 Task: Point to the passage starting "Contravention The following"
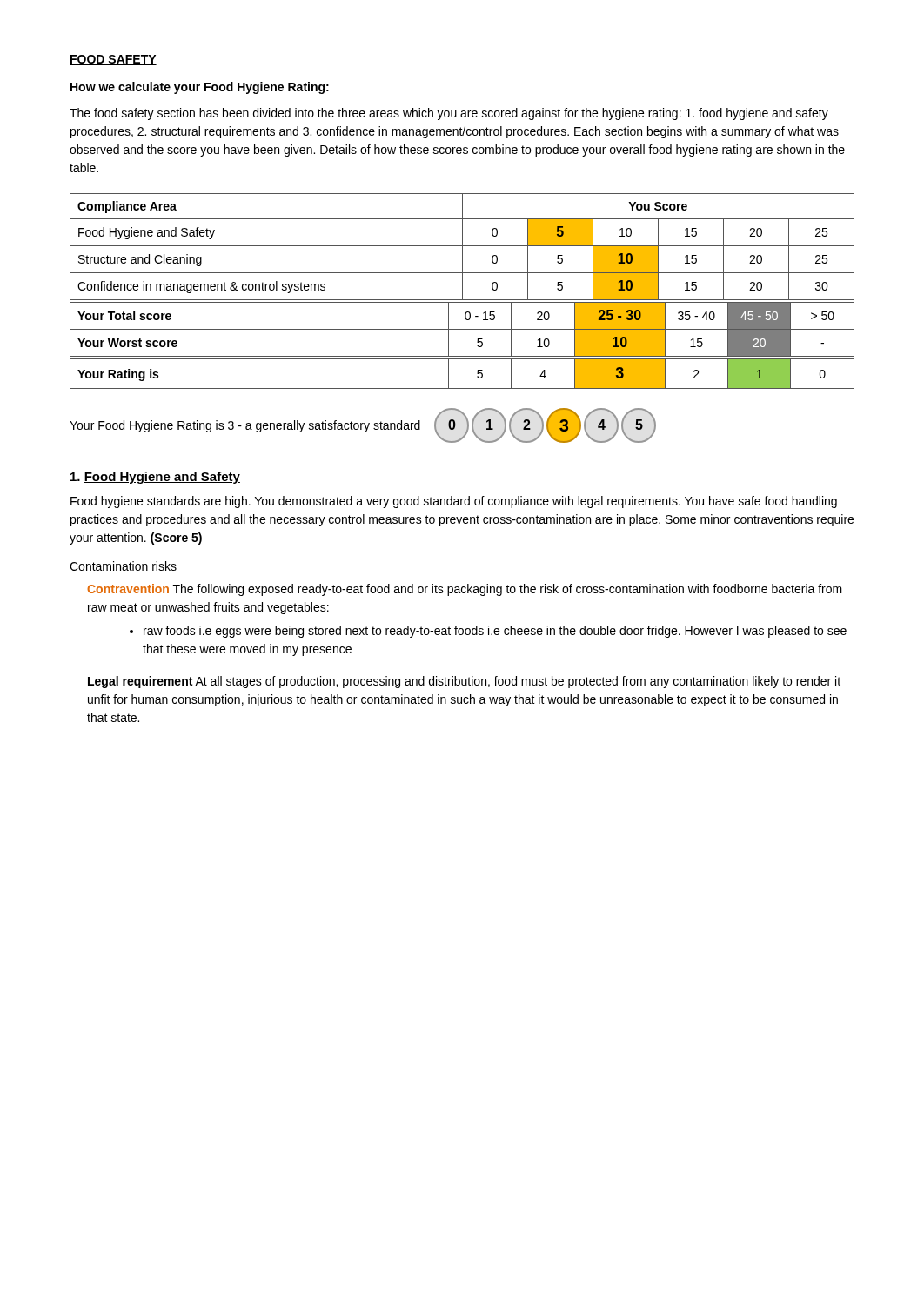point(471,620)
